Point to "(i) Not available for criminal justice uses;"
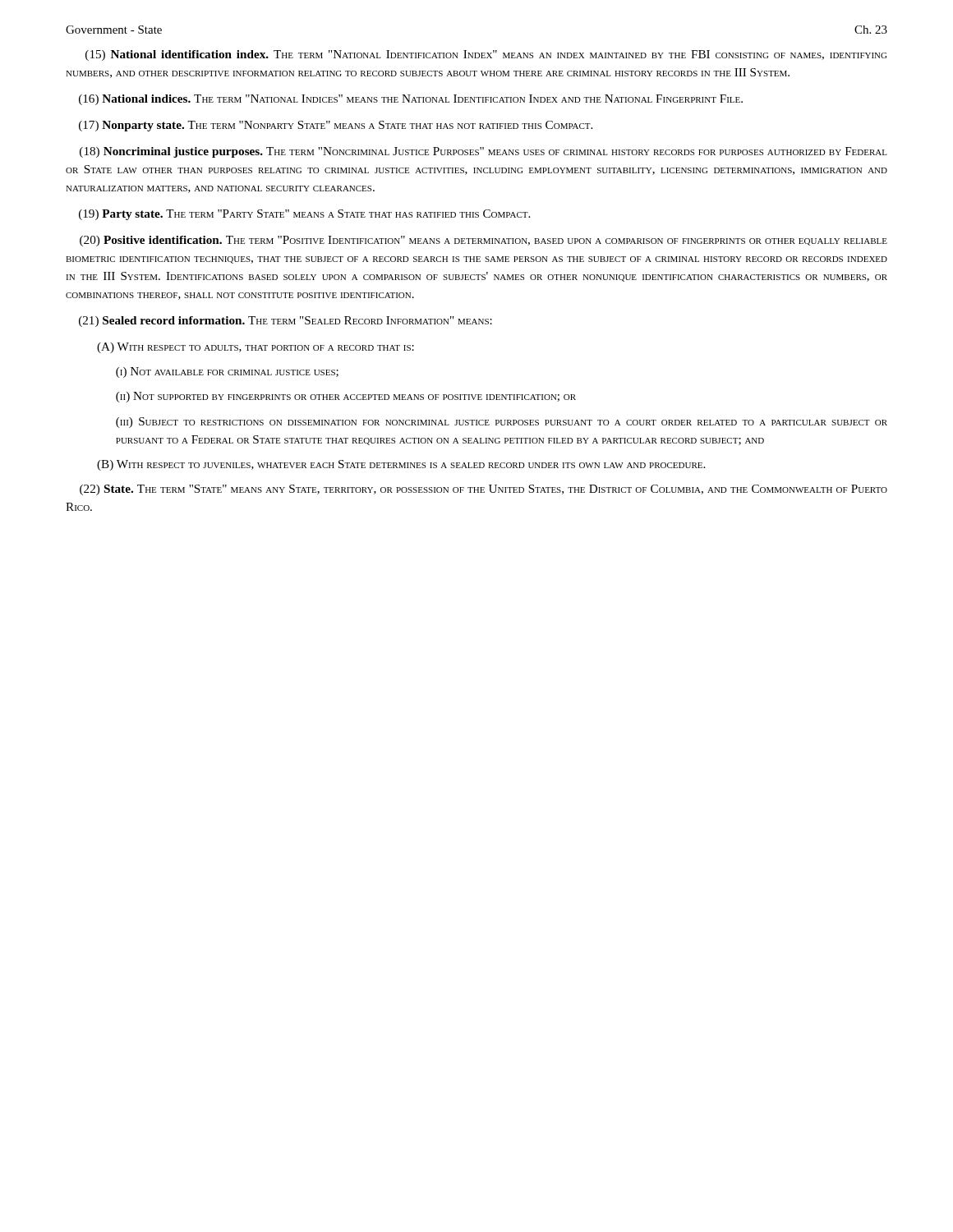The height and width of the screenshot is (1232, 953). [x=227, y=371]
